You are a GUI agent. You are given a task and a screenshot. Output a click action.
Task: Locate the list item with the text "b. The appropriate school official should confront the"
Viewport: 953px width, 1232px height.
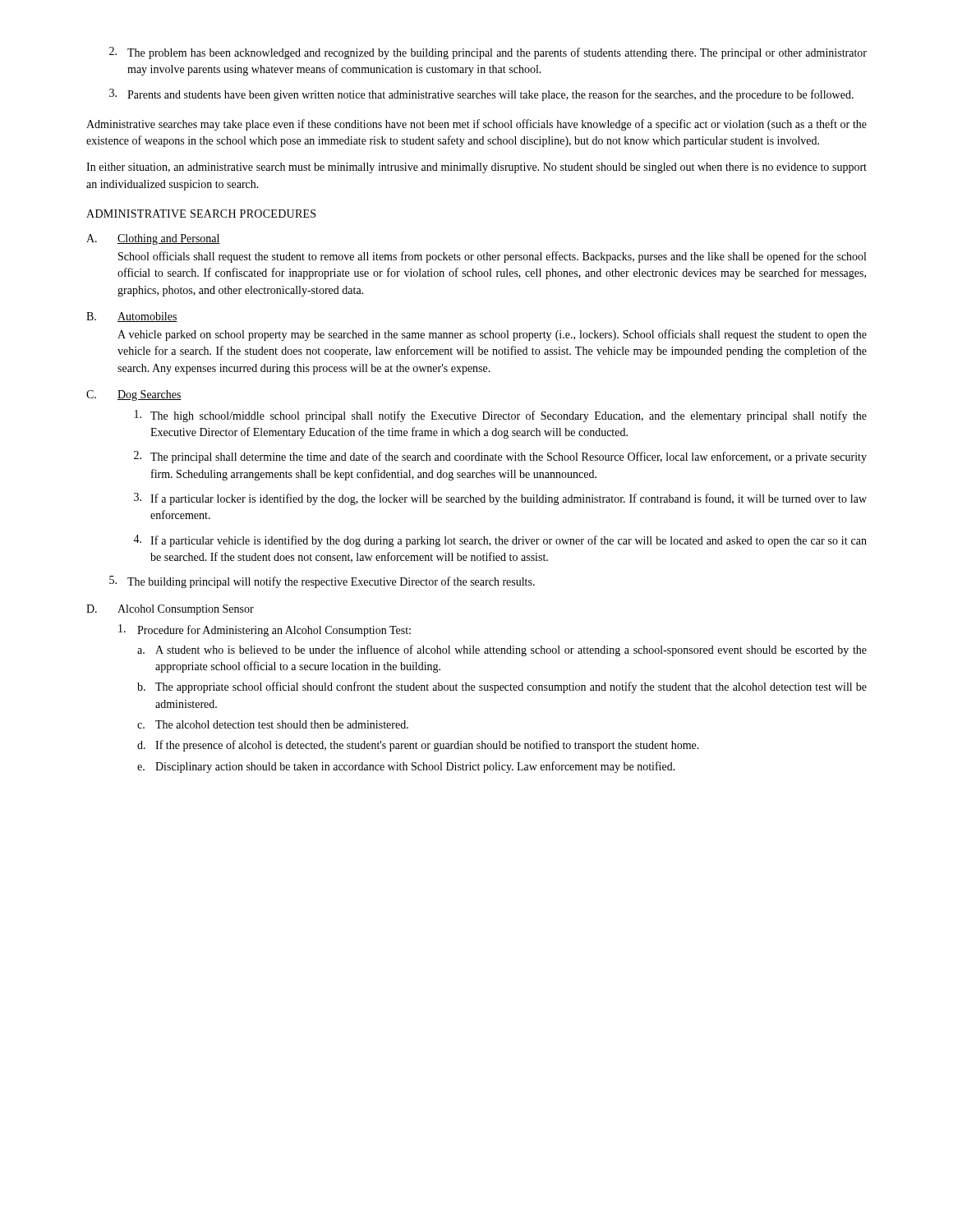click(x=502, y=696)
